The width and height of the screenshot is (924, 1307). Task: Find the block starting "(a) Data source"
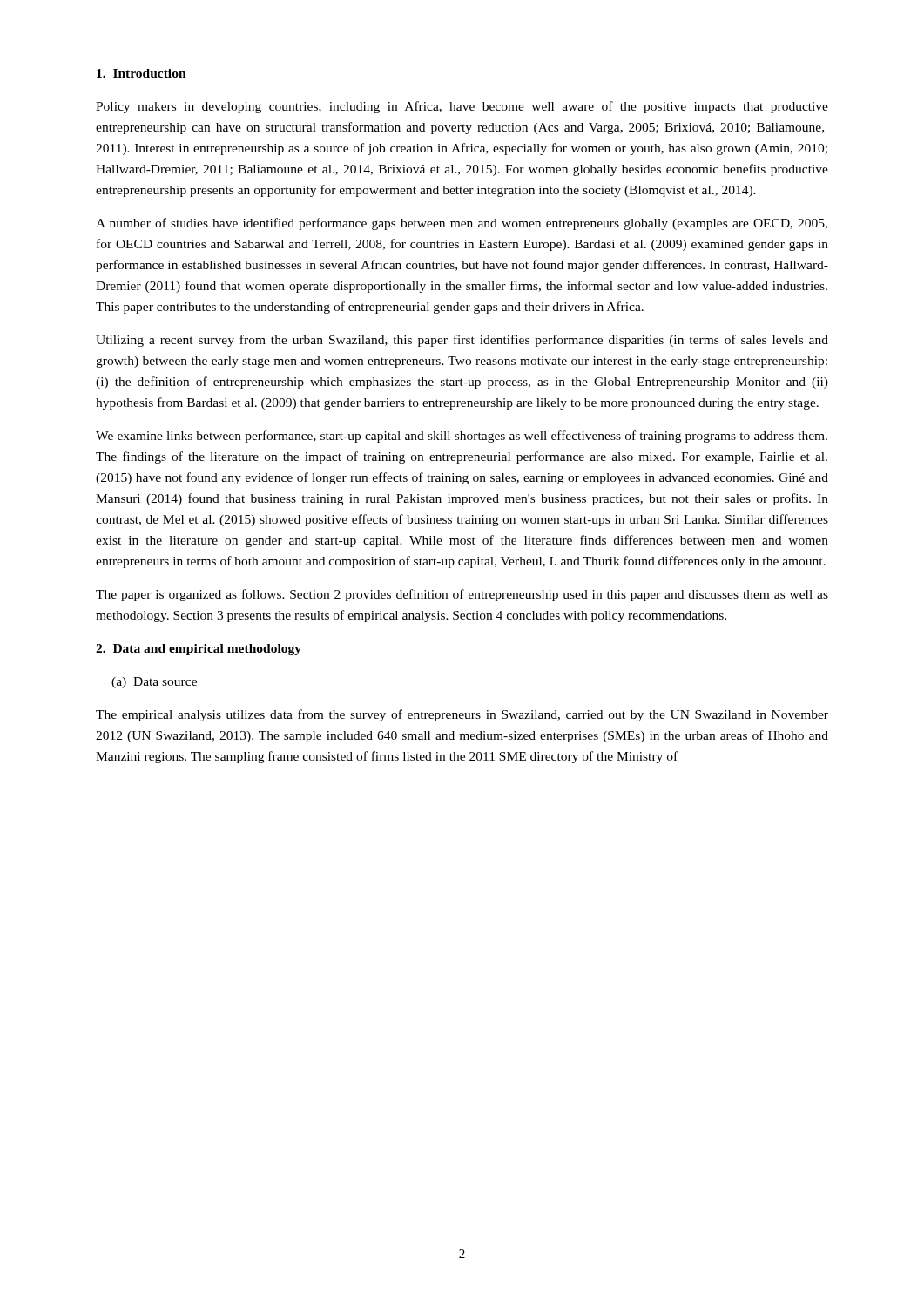[154, 683]
